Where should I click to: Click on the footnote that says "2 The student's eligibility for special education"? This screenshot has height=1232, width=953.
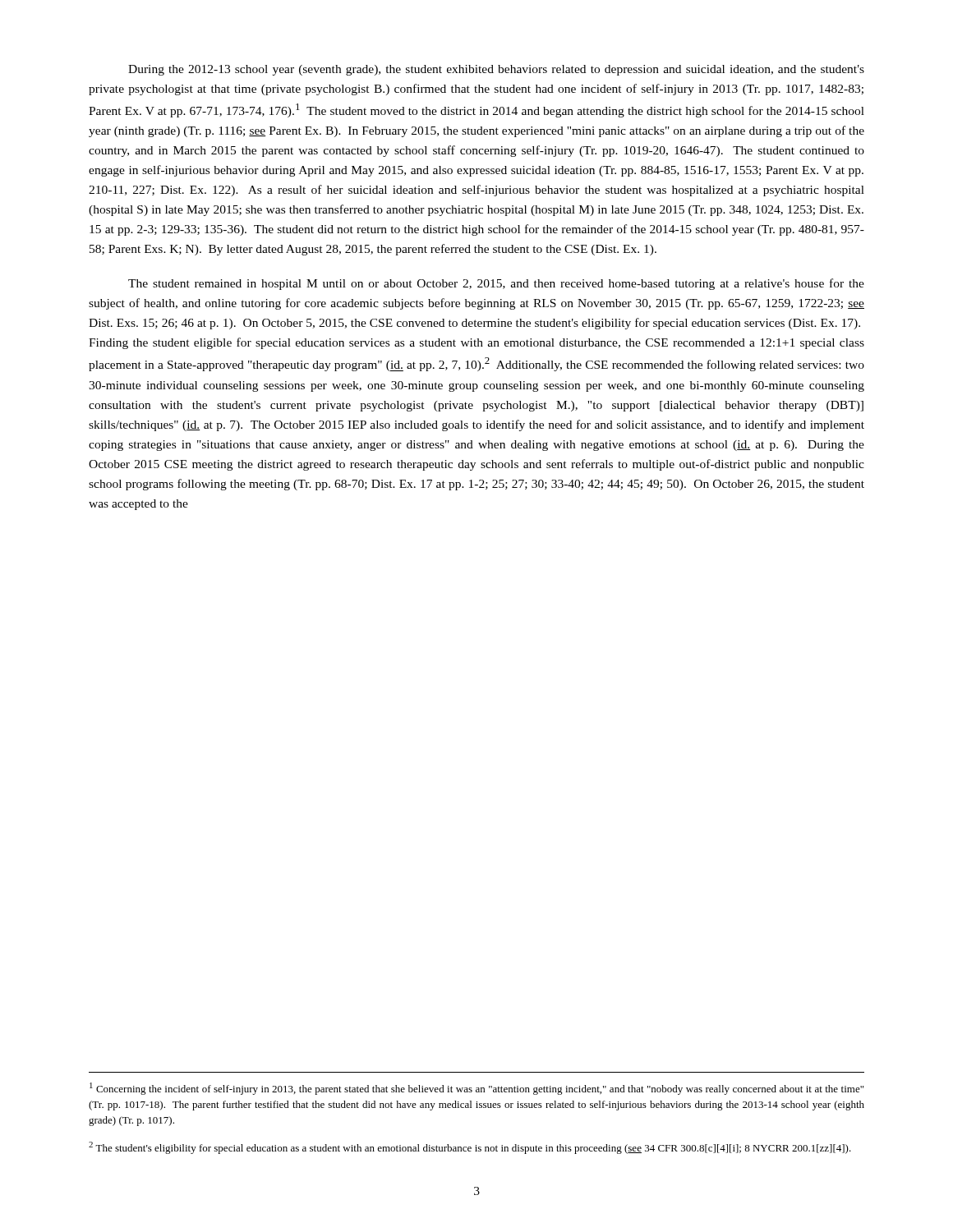point(470,1147)
